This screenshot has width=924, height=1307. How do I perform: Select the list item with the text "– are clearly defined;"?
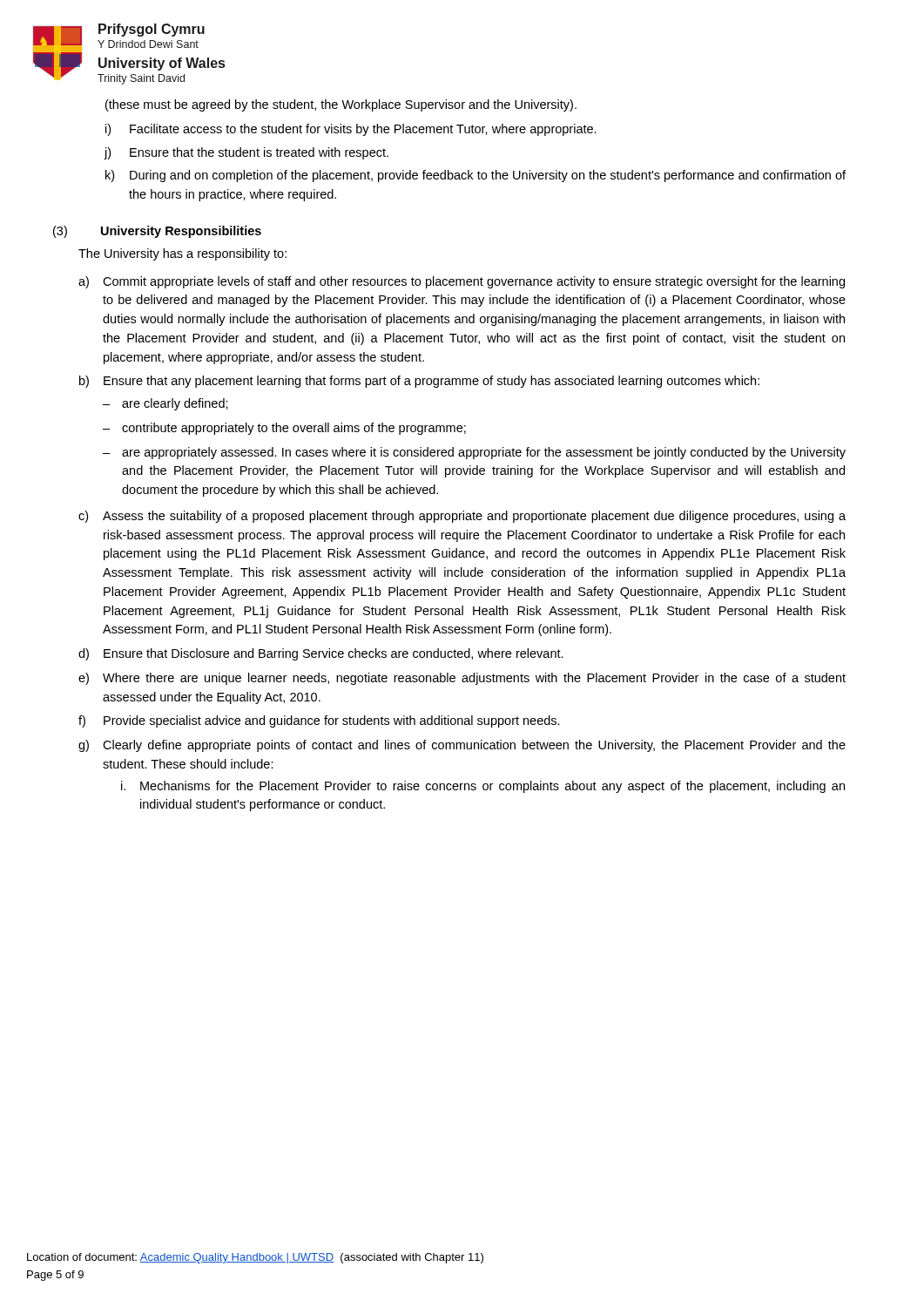coord(165,404)
